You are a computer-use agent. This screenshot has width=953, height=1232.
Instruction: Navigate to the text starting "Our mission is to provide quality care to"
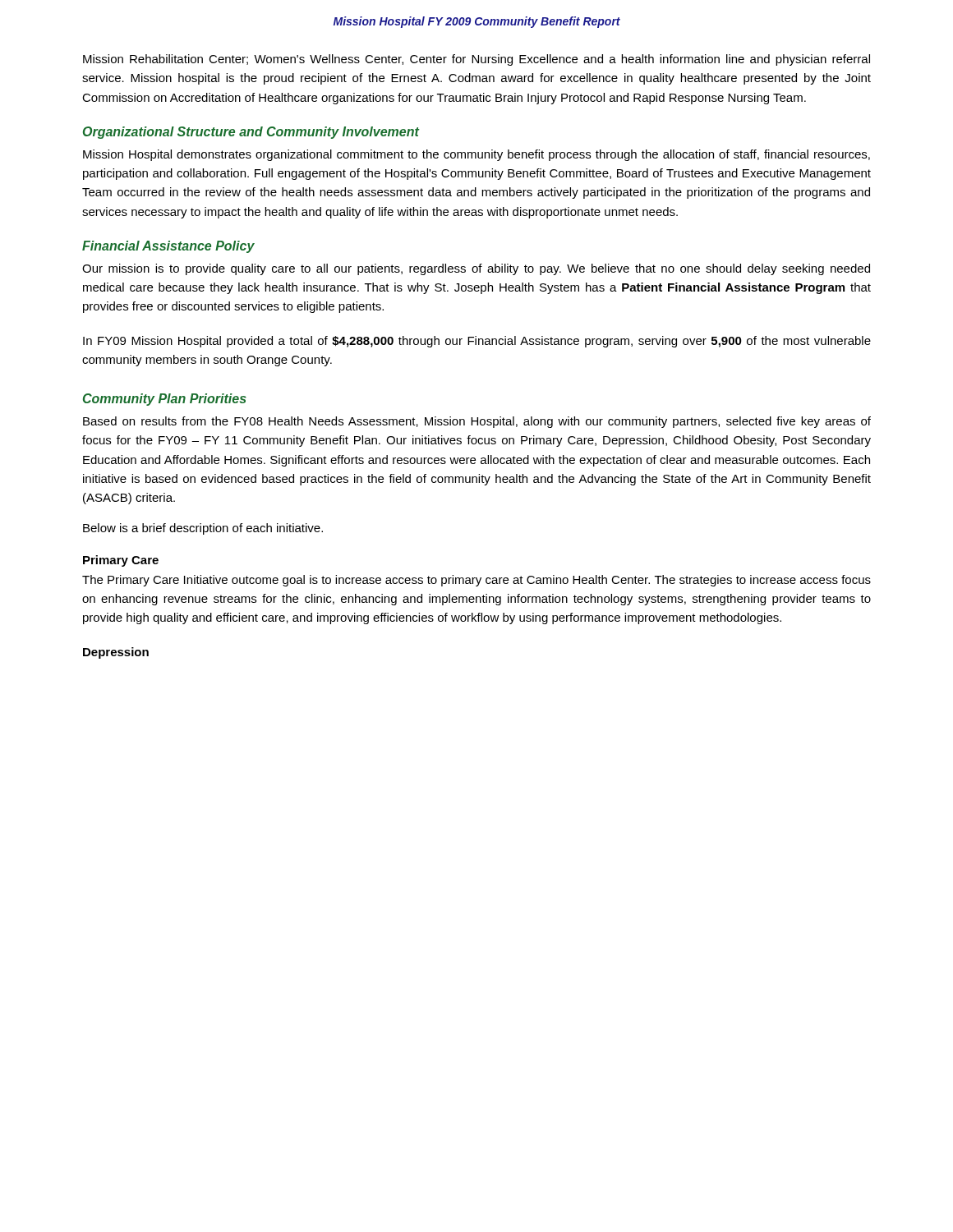[476, 287]
